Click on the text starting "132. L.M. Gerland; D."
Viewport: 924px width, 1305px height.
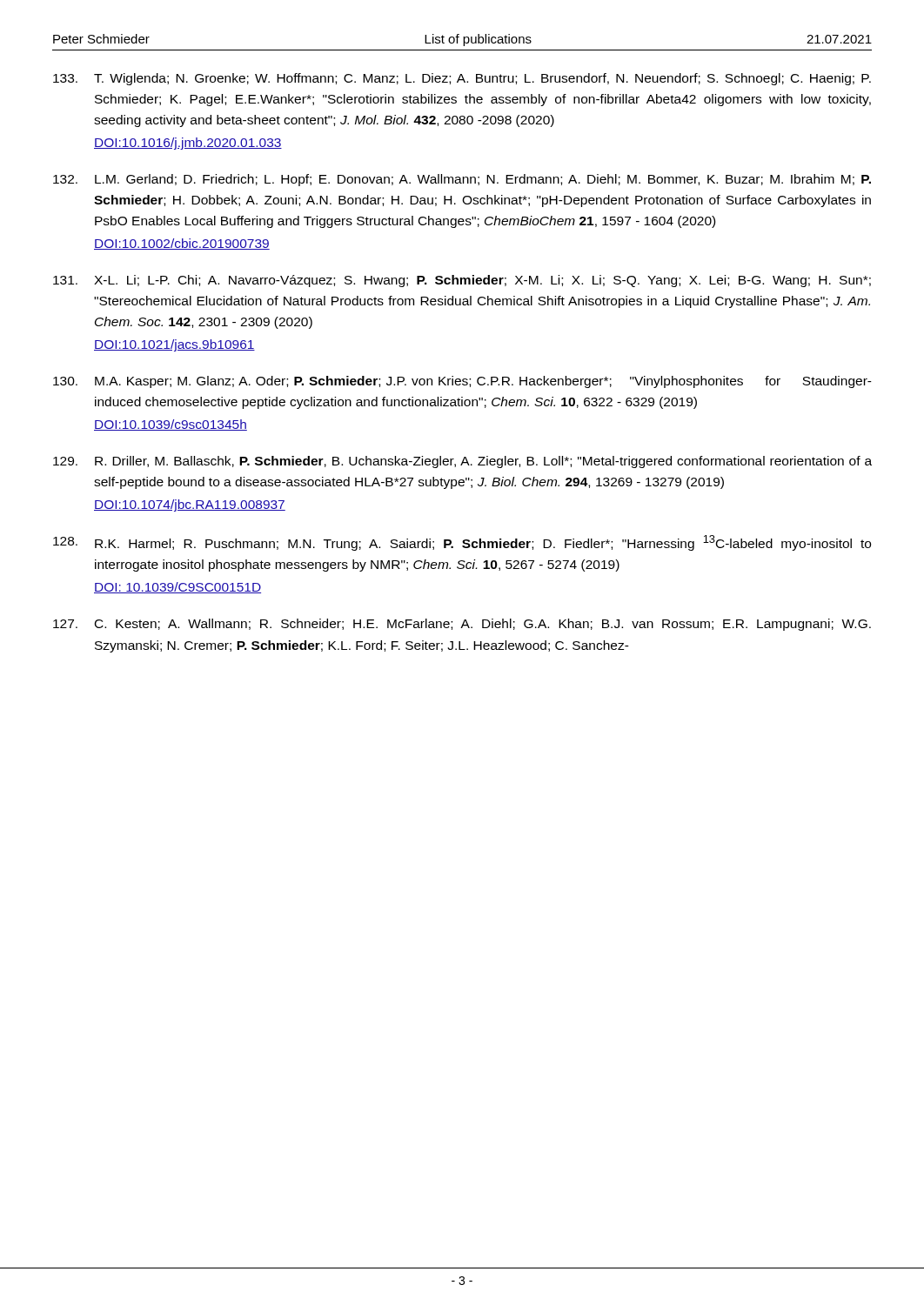click(462, 212)
